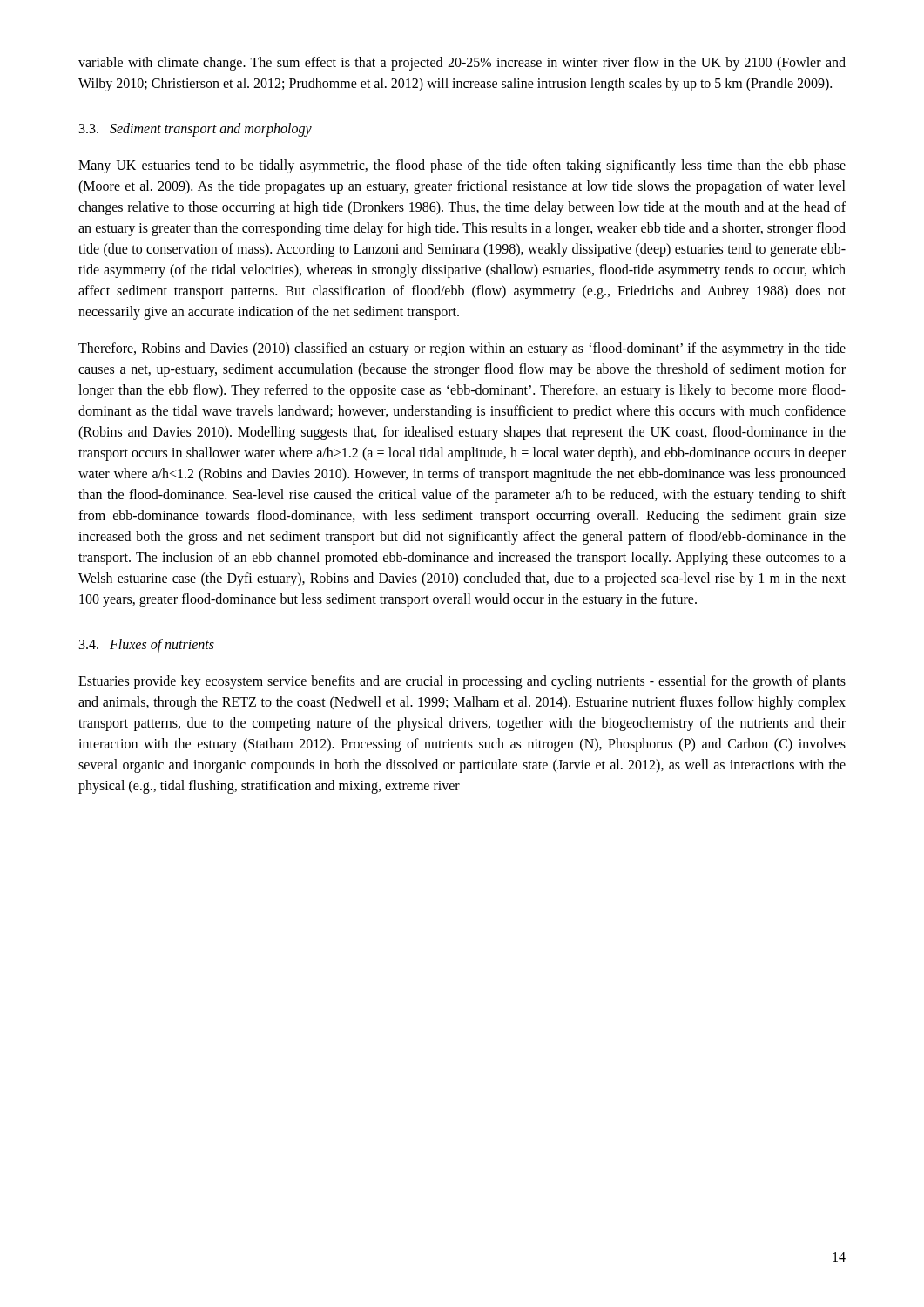Find the block on this page that starts "variable with climate change."
Screen dimensions: 1307x924
pyautogui.click(x=462, y=73)
